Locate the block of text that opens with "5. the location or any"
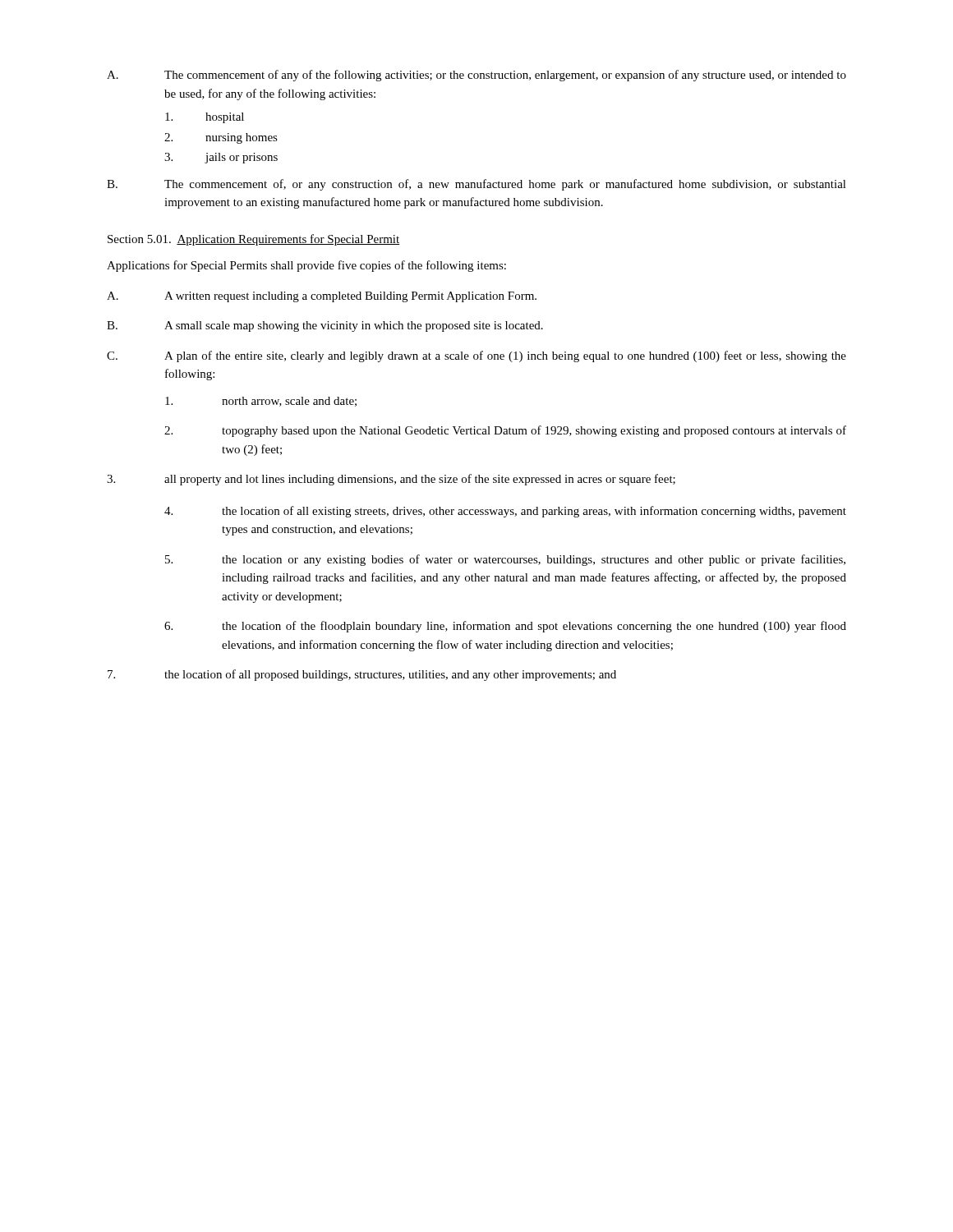Viewport: 953px width, 1232px height. [505, 578]
